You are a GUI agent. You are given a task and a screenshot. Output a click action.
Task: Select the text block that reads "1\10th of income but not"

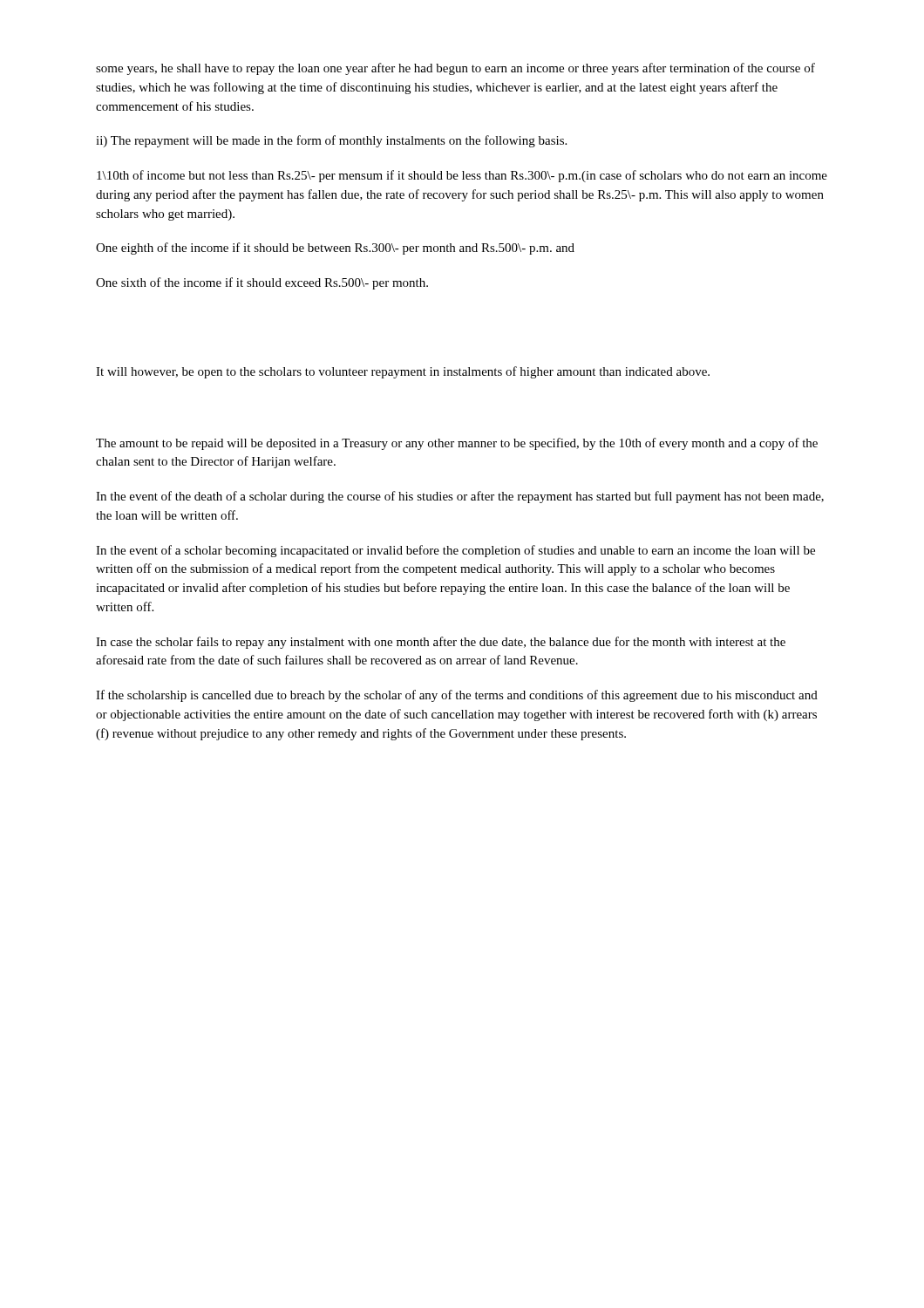point(462,194)
